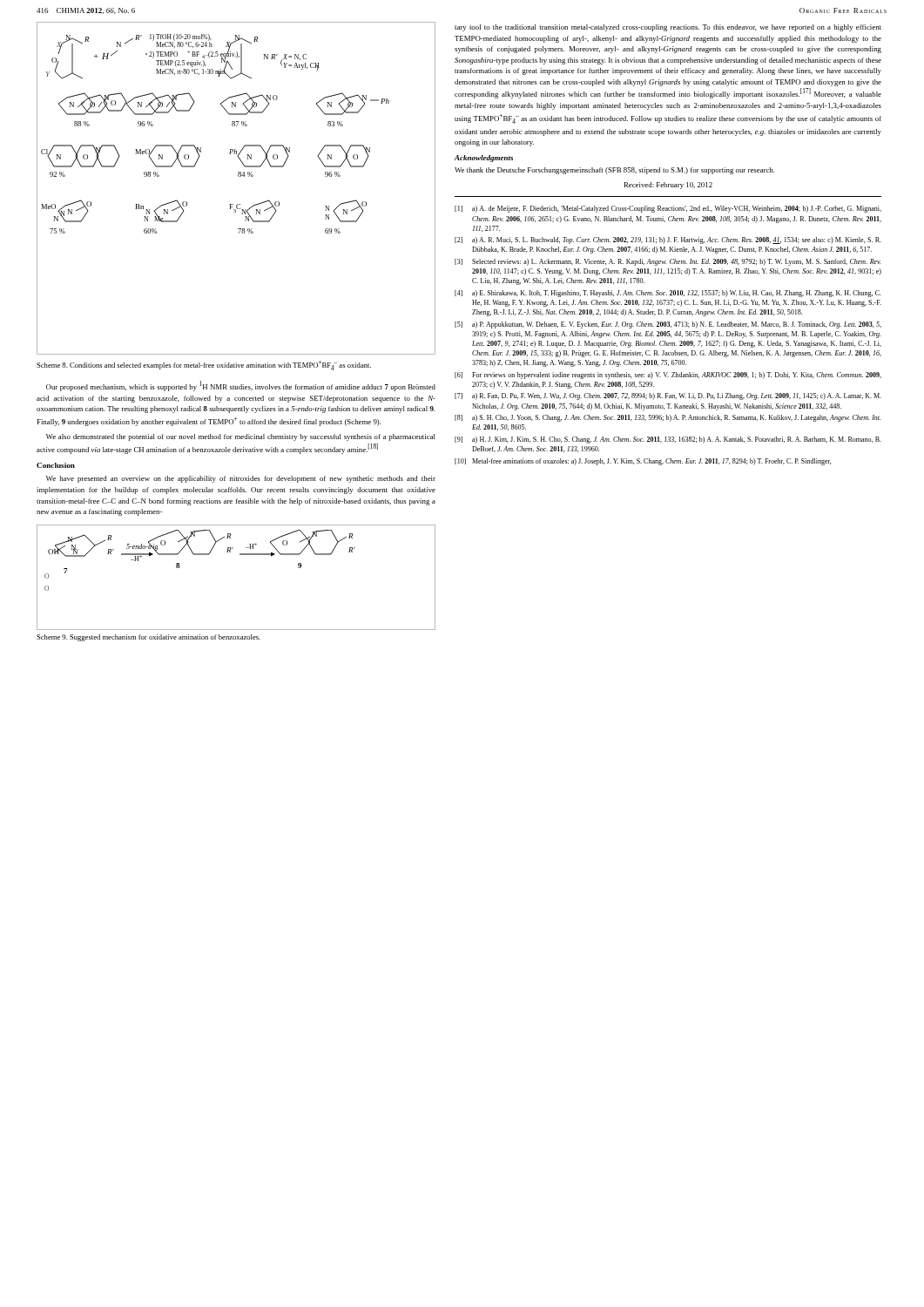Locate the block starting "Scheme 8. Conditions and selected"
This screenshot has width=924, height=1307.
tap(204, 365)
